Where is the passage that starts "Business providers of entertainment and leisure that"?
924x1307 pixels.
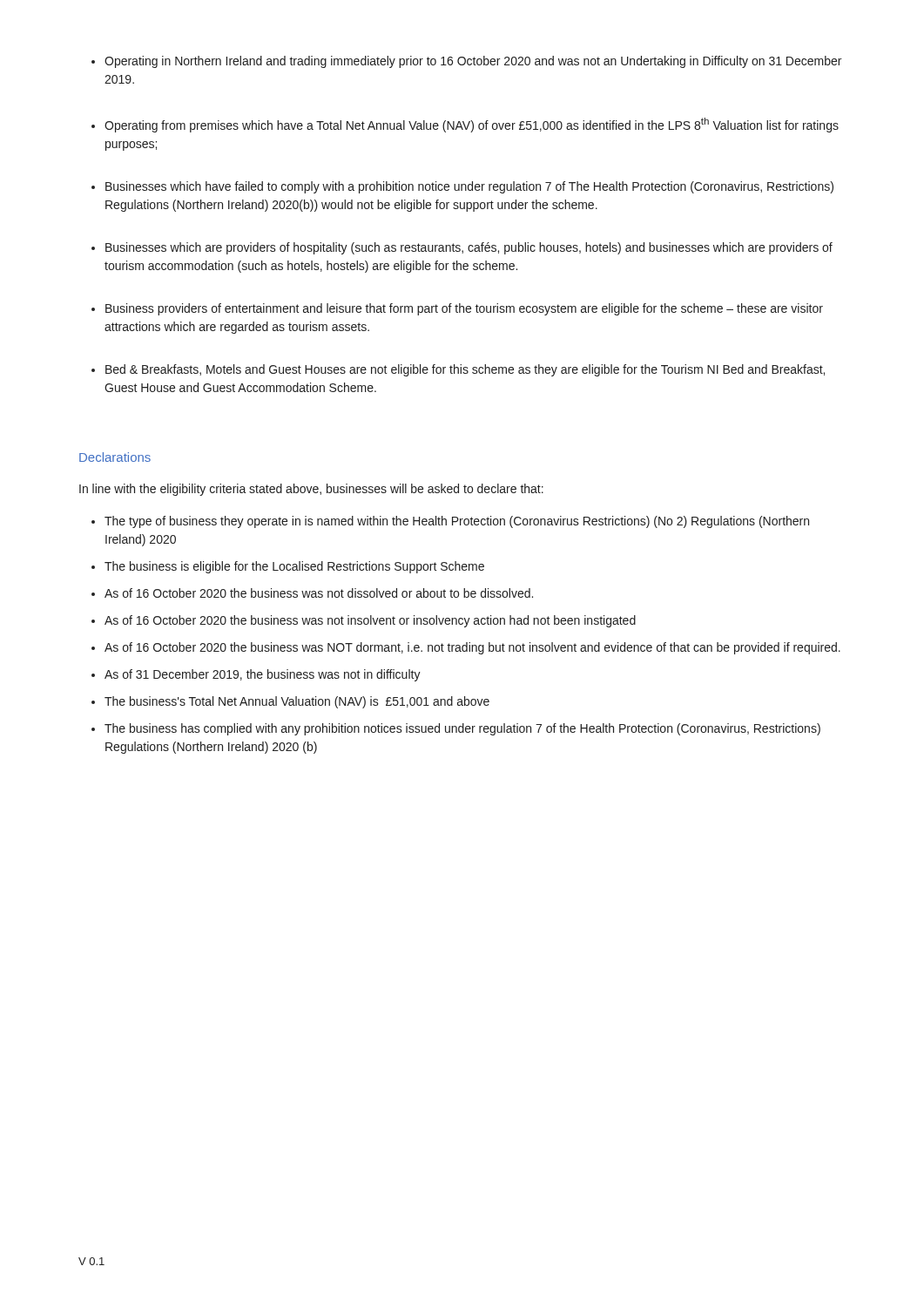pyautogui.click(x=475, y=318)
